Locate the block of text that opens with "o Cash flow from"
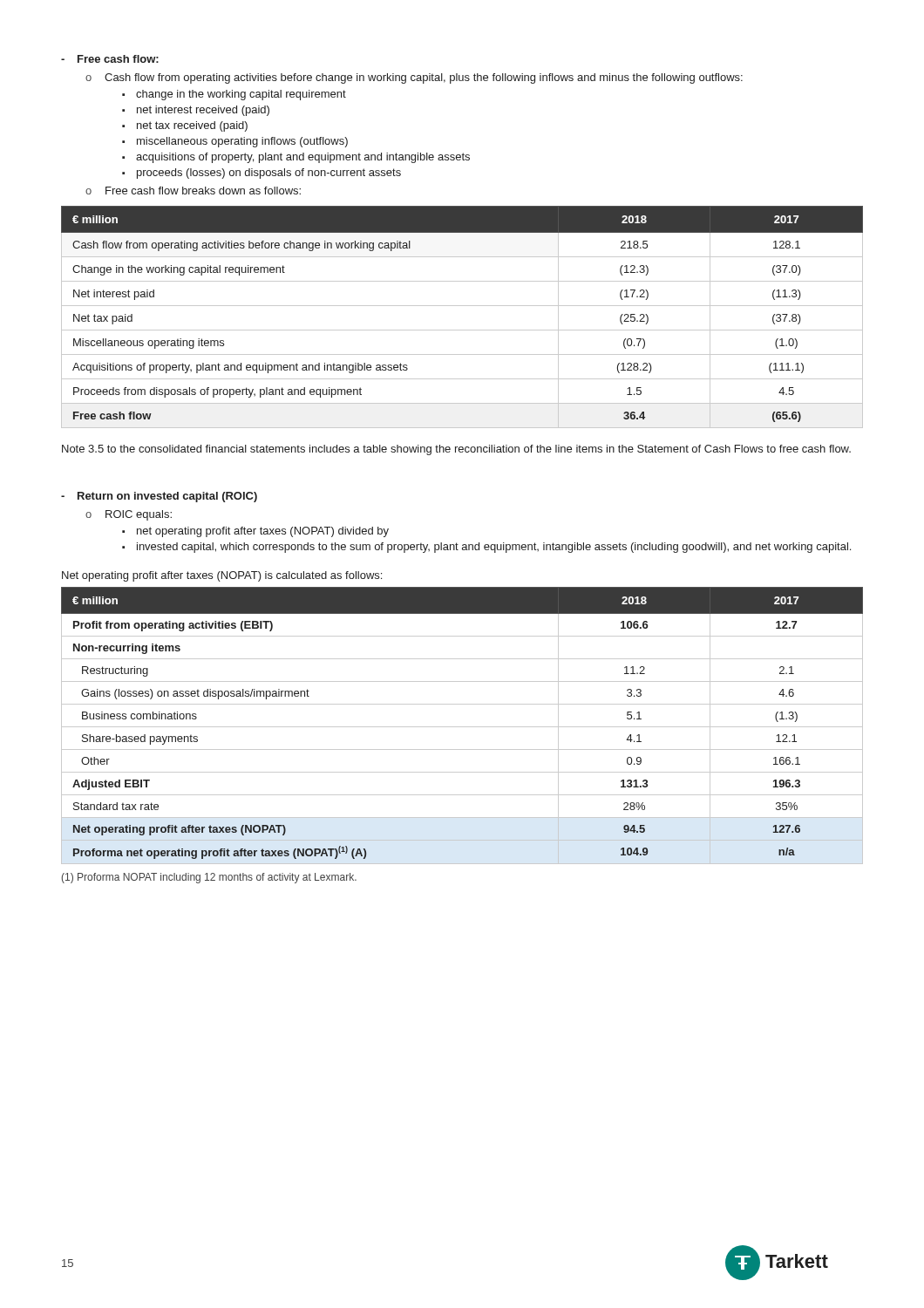This screenshot has height=1308, width=924. (414, 77)
